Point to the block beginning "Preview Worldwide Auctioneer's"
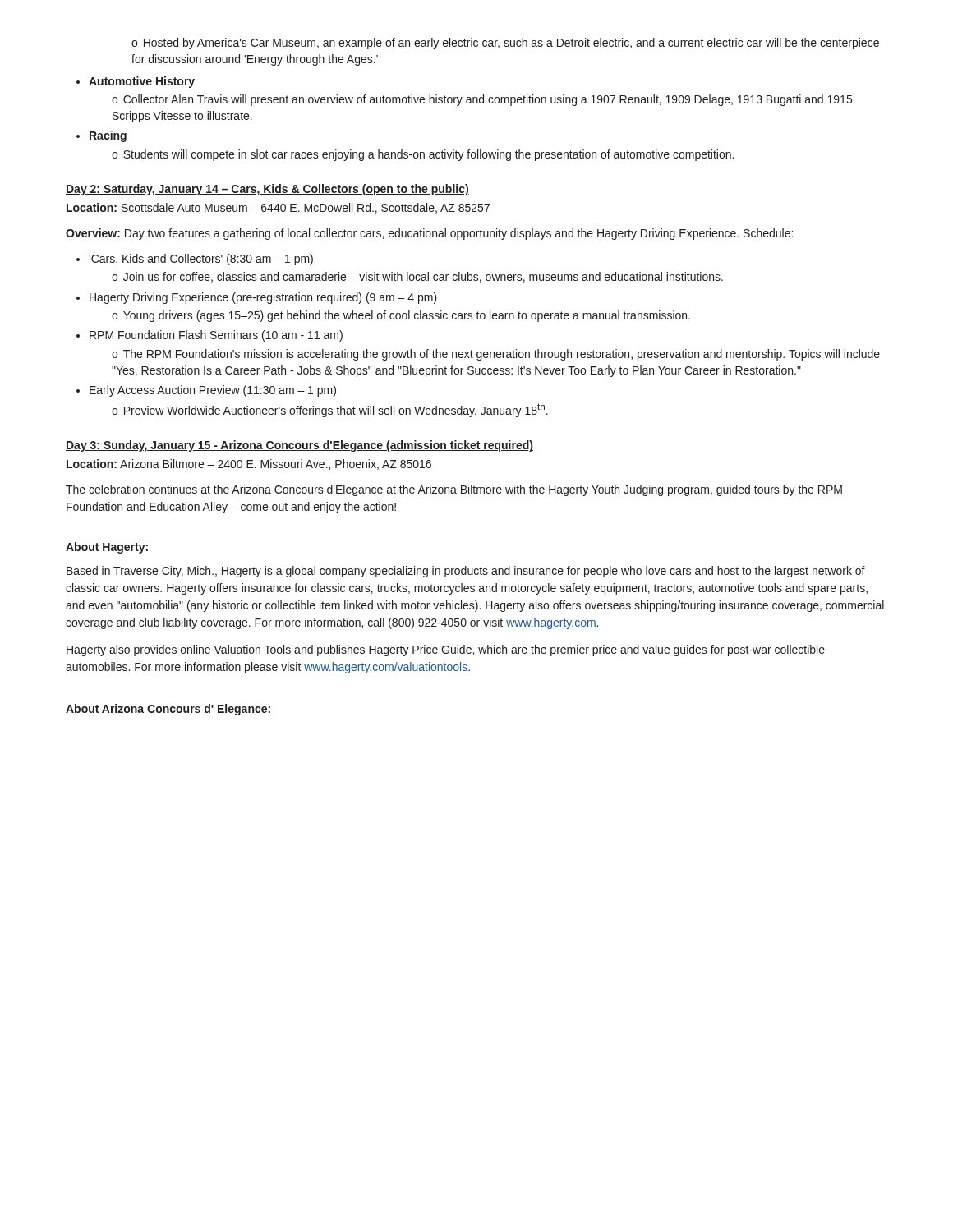 point(336,409)
